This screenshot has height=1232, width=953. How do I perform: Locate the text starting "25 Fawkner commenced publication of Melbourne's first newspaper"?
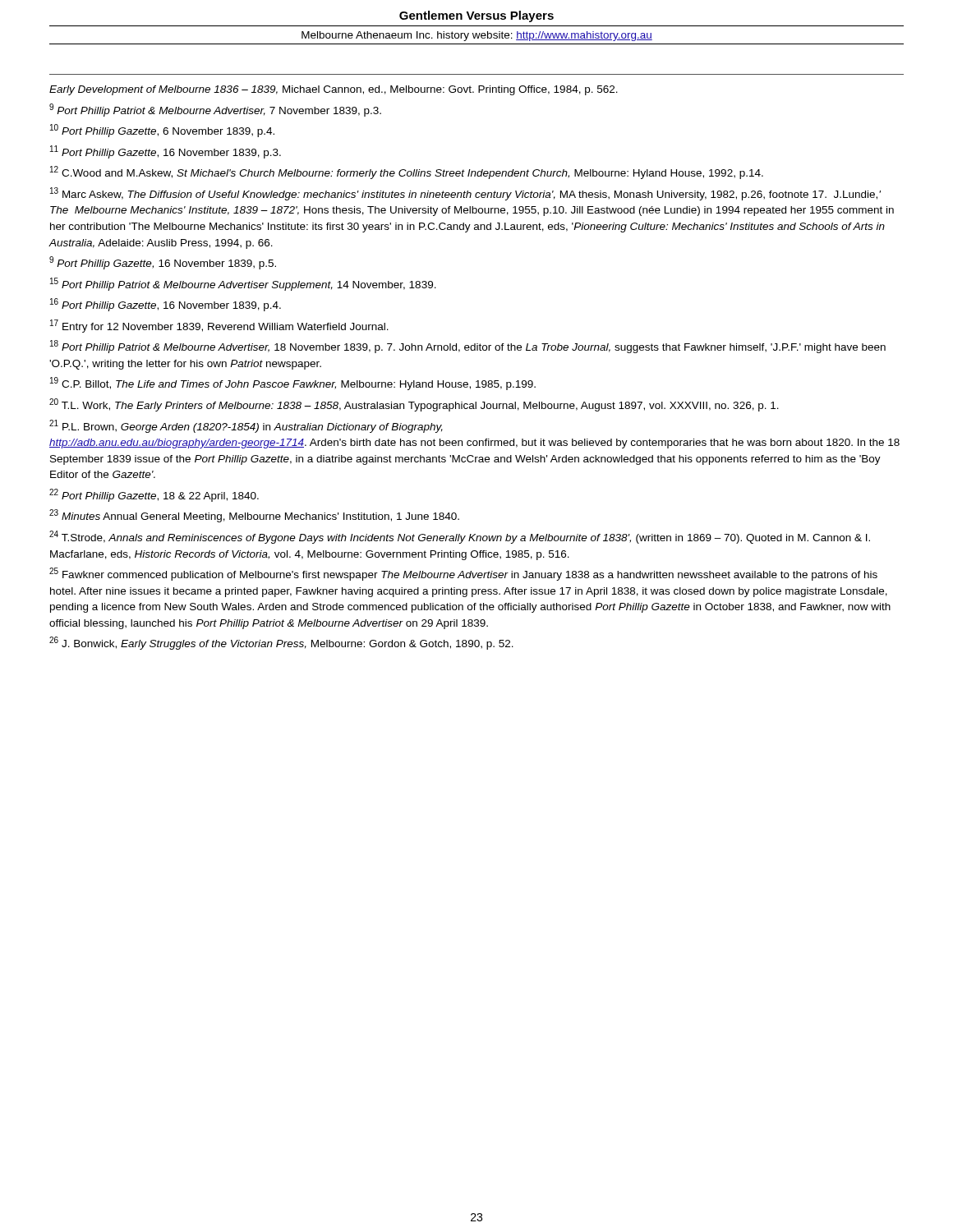coord(470,598)
